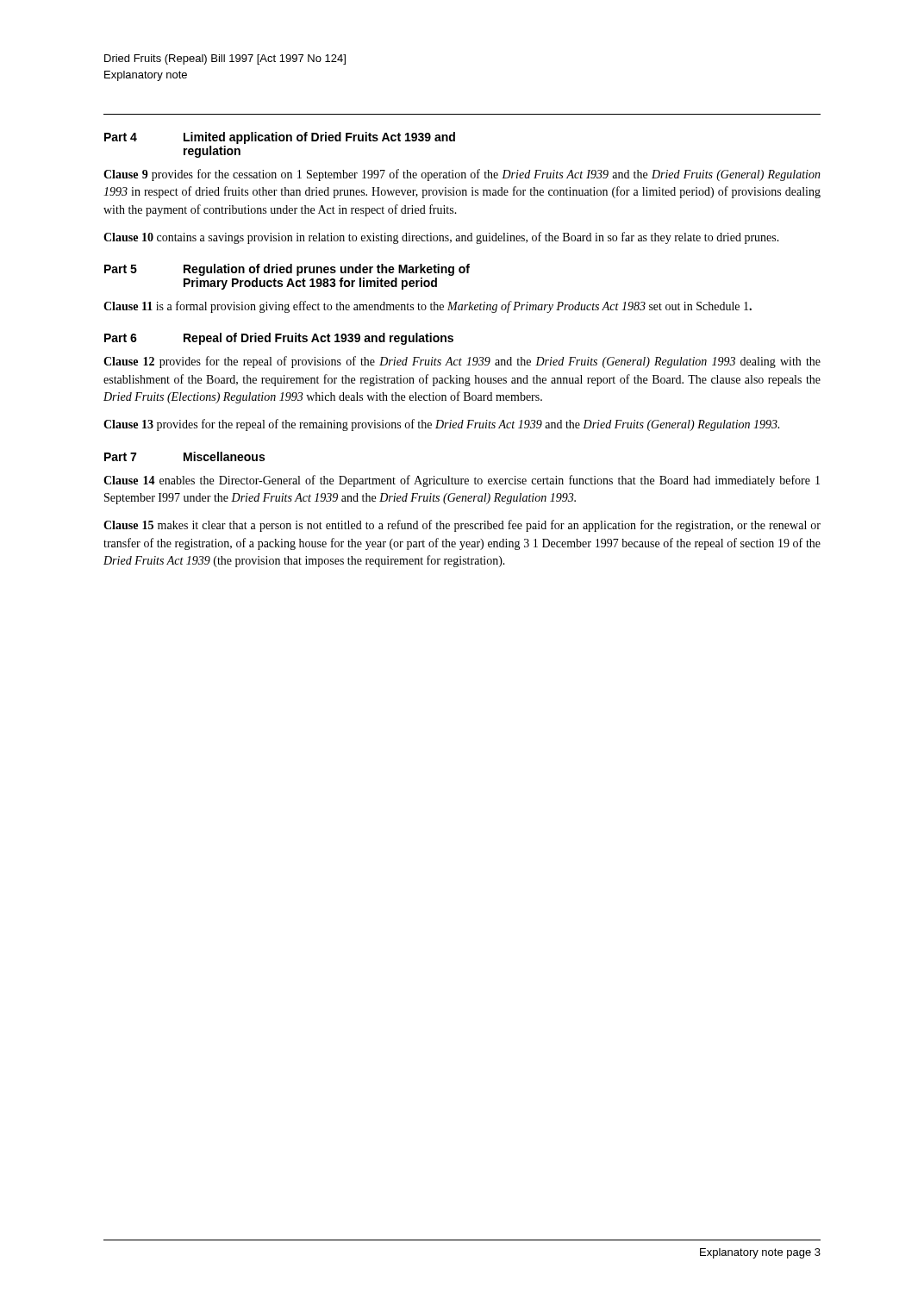The height and width of the screenshot is (1293, 924).
Task: Where is the passage that starts "Clause 10 contains a savings provision in"?
Action: (x=441, y=237)
